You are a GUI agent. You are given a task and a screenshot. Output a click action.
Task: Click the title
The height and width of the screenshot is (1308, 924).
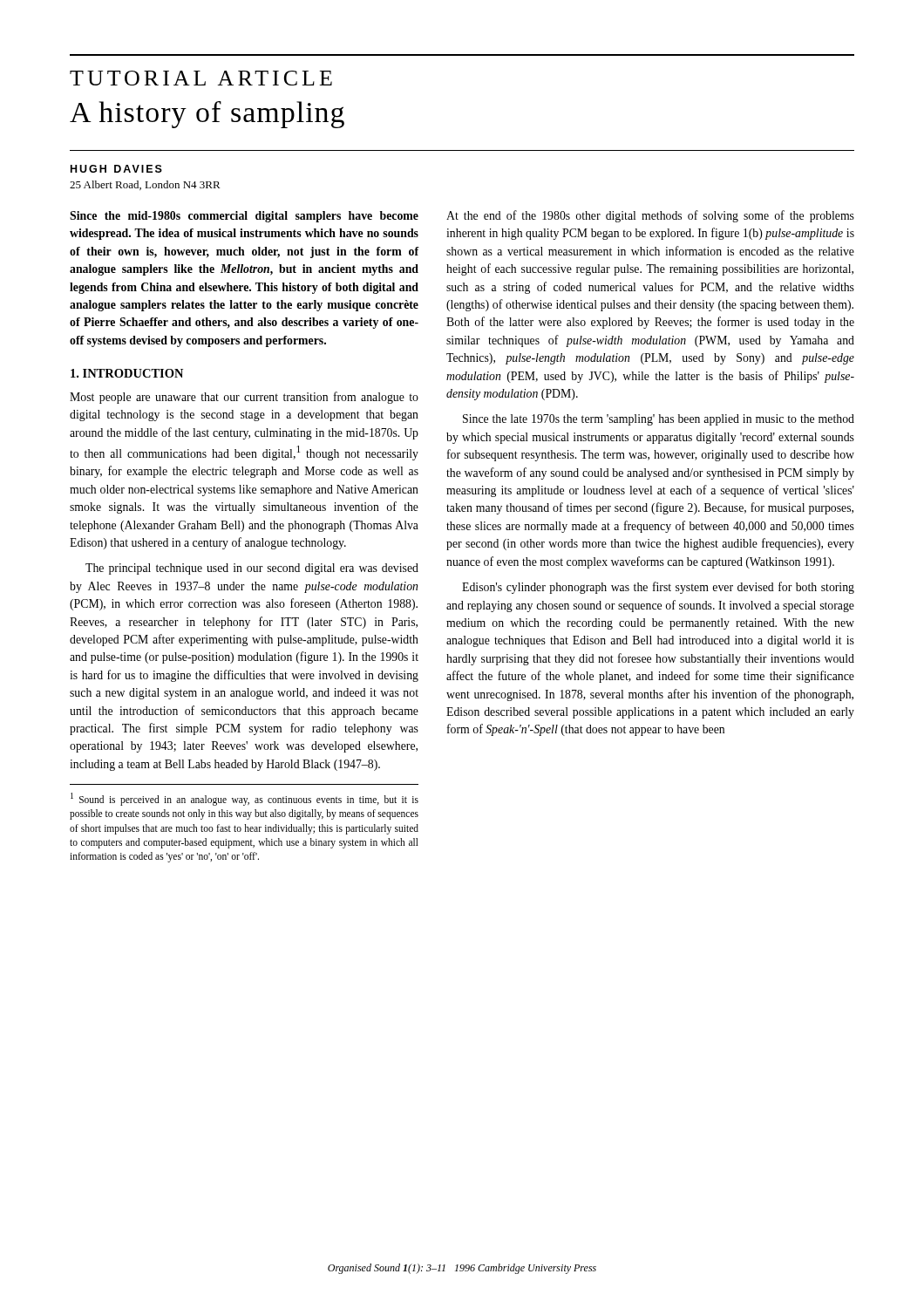[462, 98]
